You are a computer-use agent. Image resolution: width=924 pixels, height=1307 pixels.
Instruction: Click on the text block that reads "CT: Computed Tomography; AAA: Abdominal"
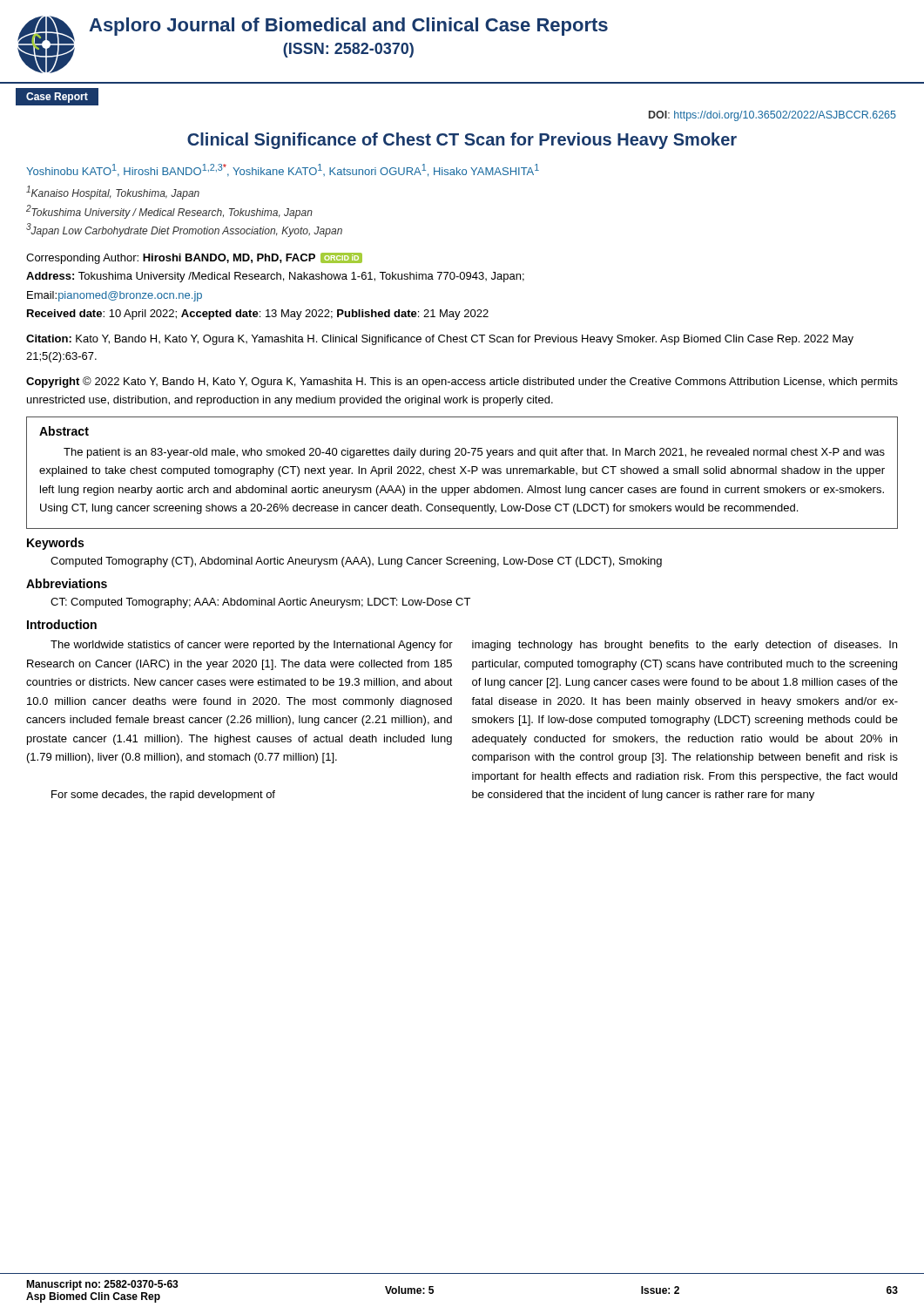click(x=261, y=602)
